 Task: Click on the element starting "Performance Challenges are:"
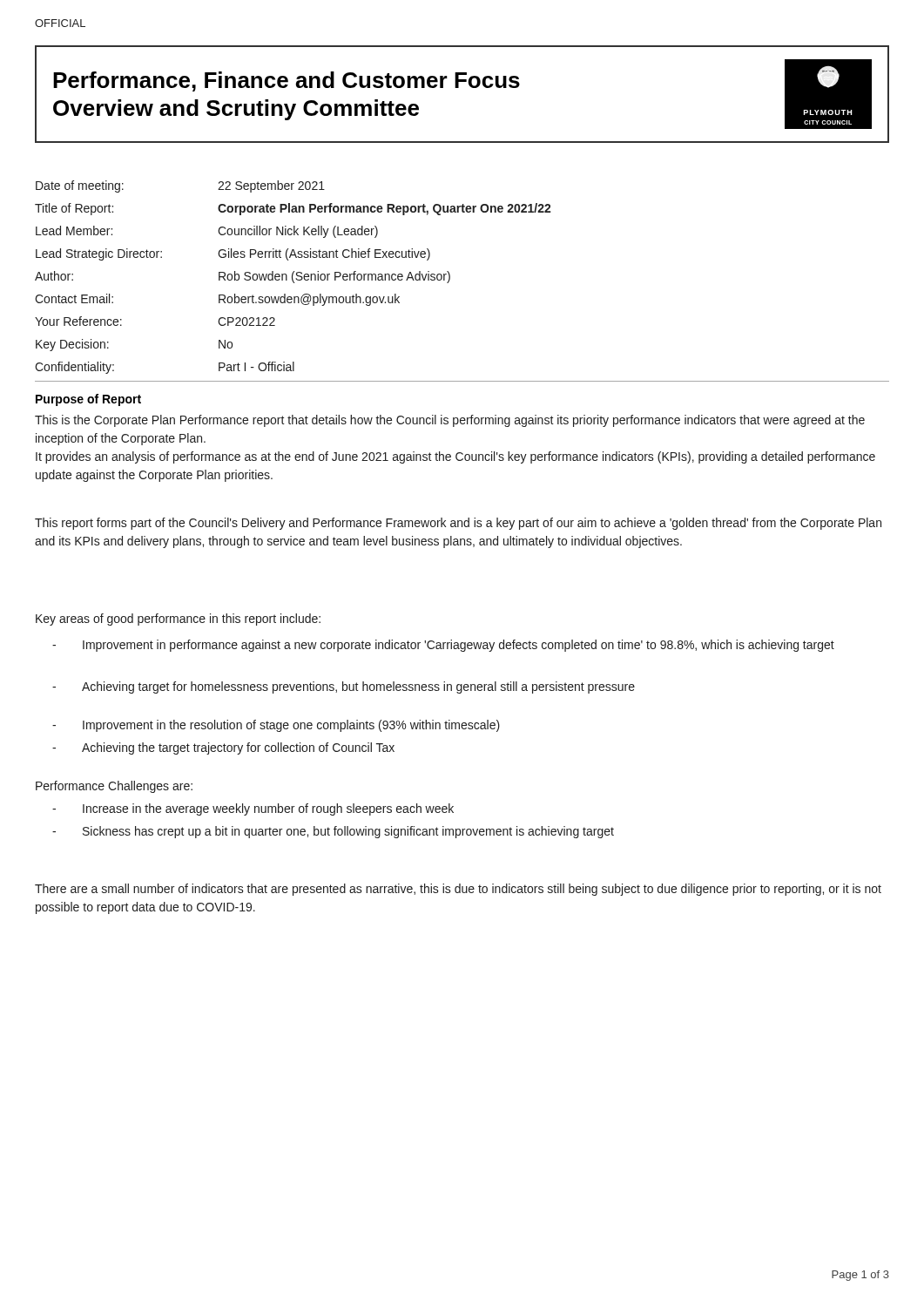tap(114, 787)
